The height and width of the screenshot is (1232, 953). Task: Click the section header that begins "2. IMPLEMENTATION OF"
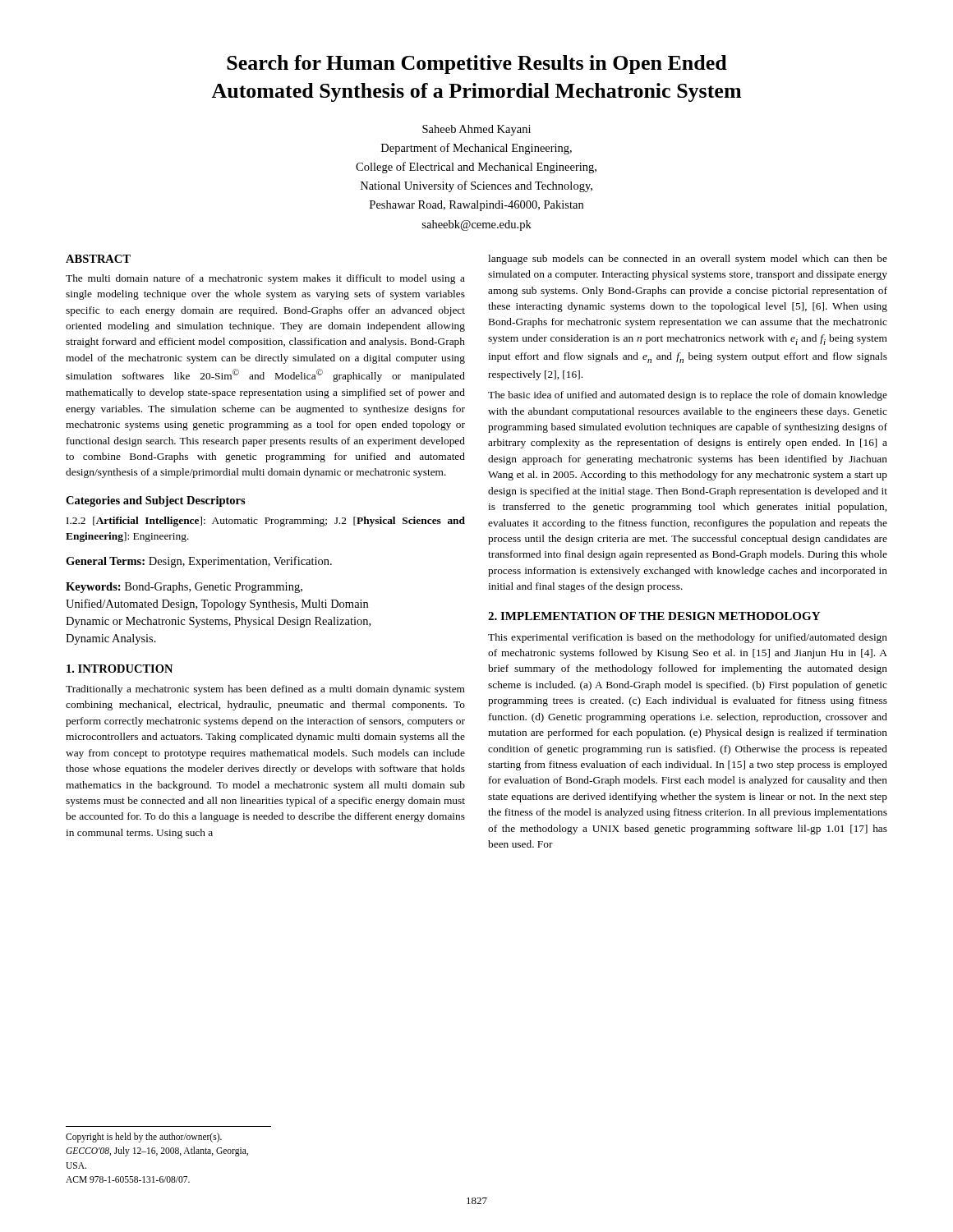[654, 616]
